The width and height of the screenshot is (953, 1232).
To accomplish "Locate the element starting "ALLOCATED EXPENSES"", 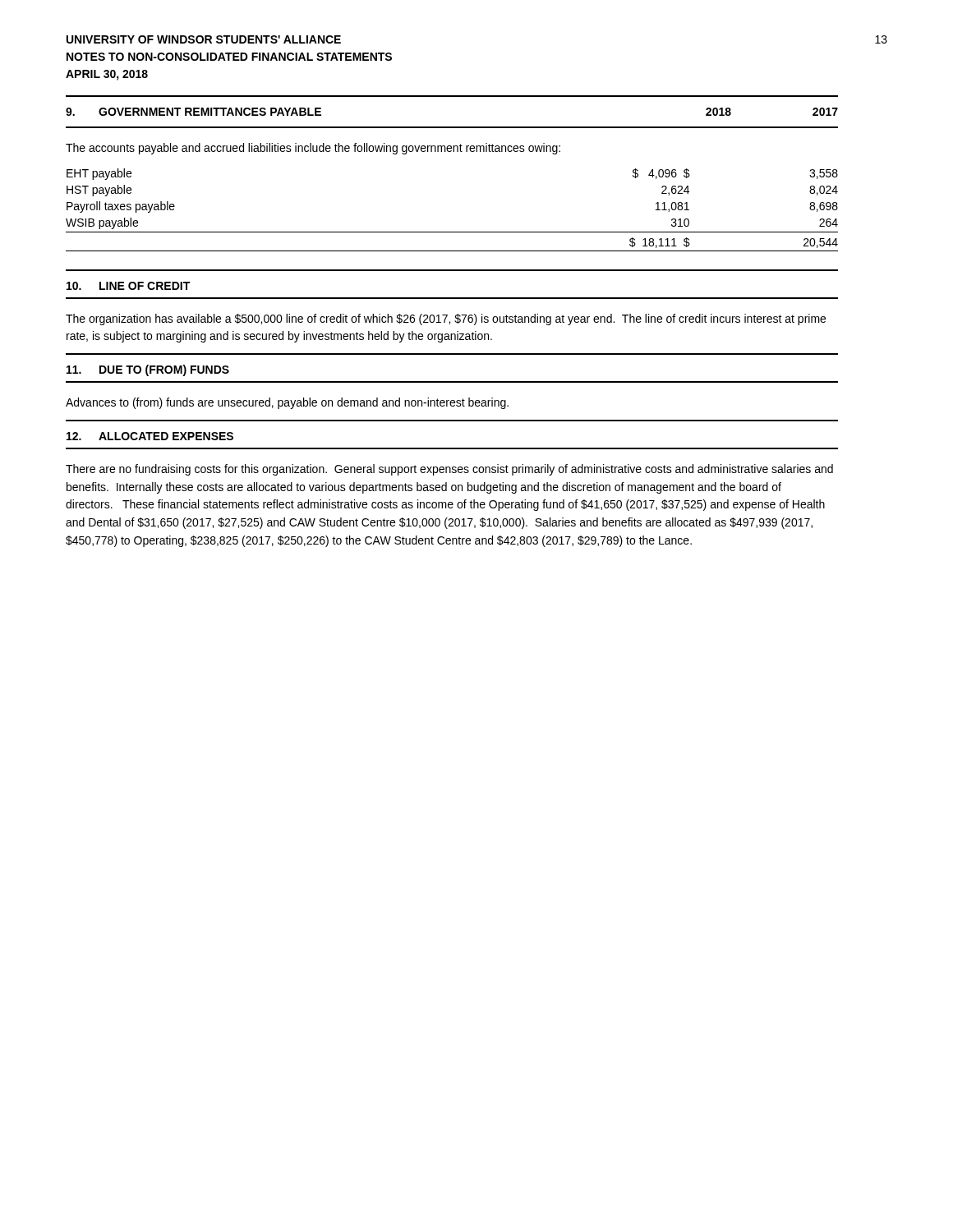I will 166,436.
